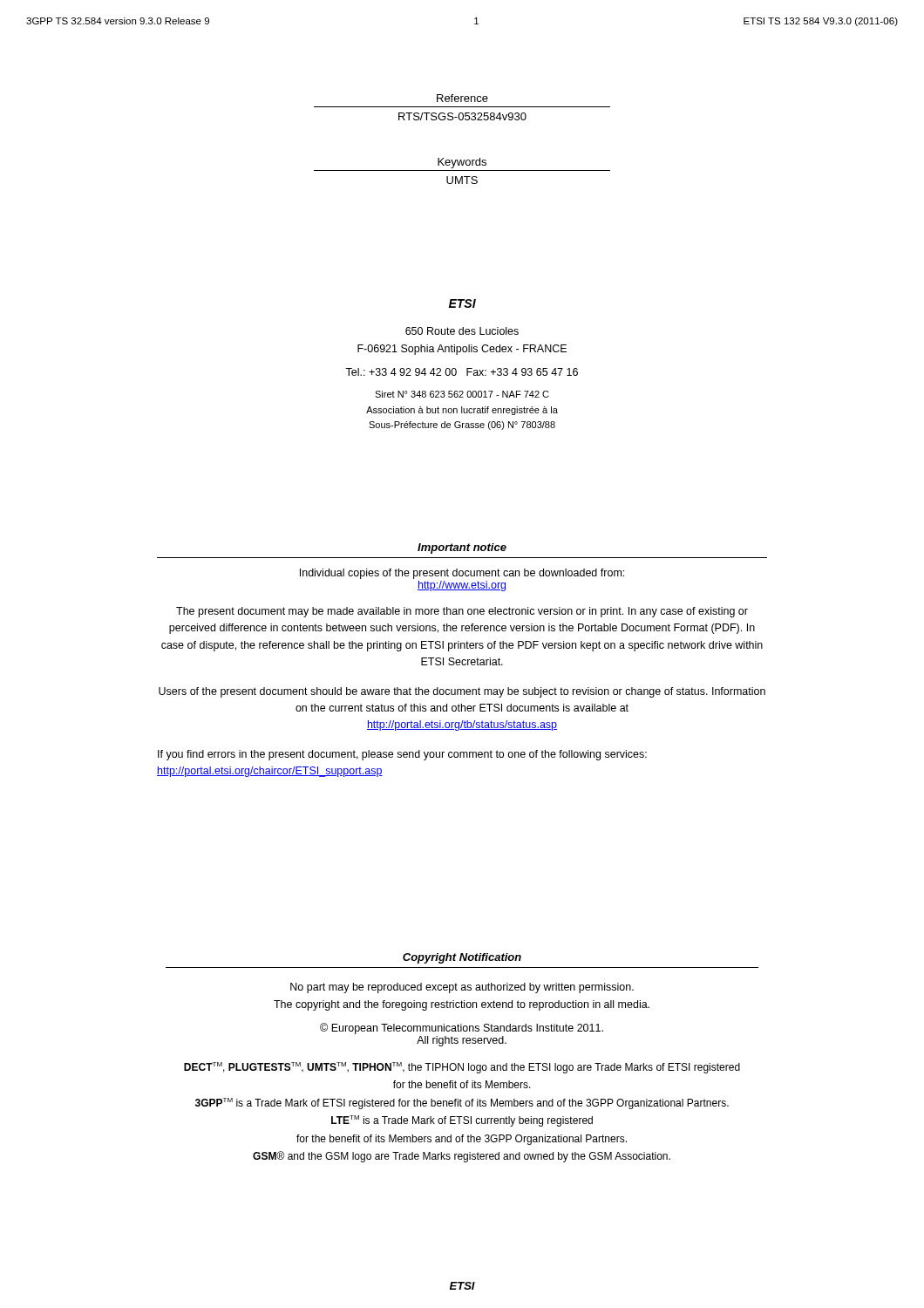Click the passage that begins "Tel.: +33 4 92 94 42 00 Fax:"
This screenshot has height=1308, width=924.
coord(462,372)
